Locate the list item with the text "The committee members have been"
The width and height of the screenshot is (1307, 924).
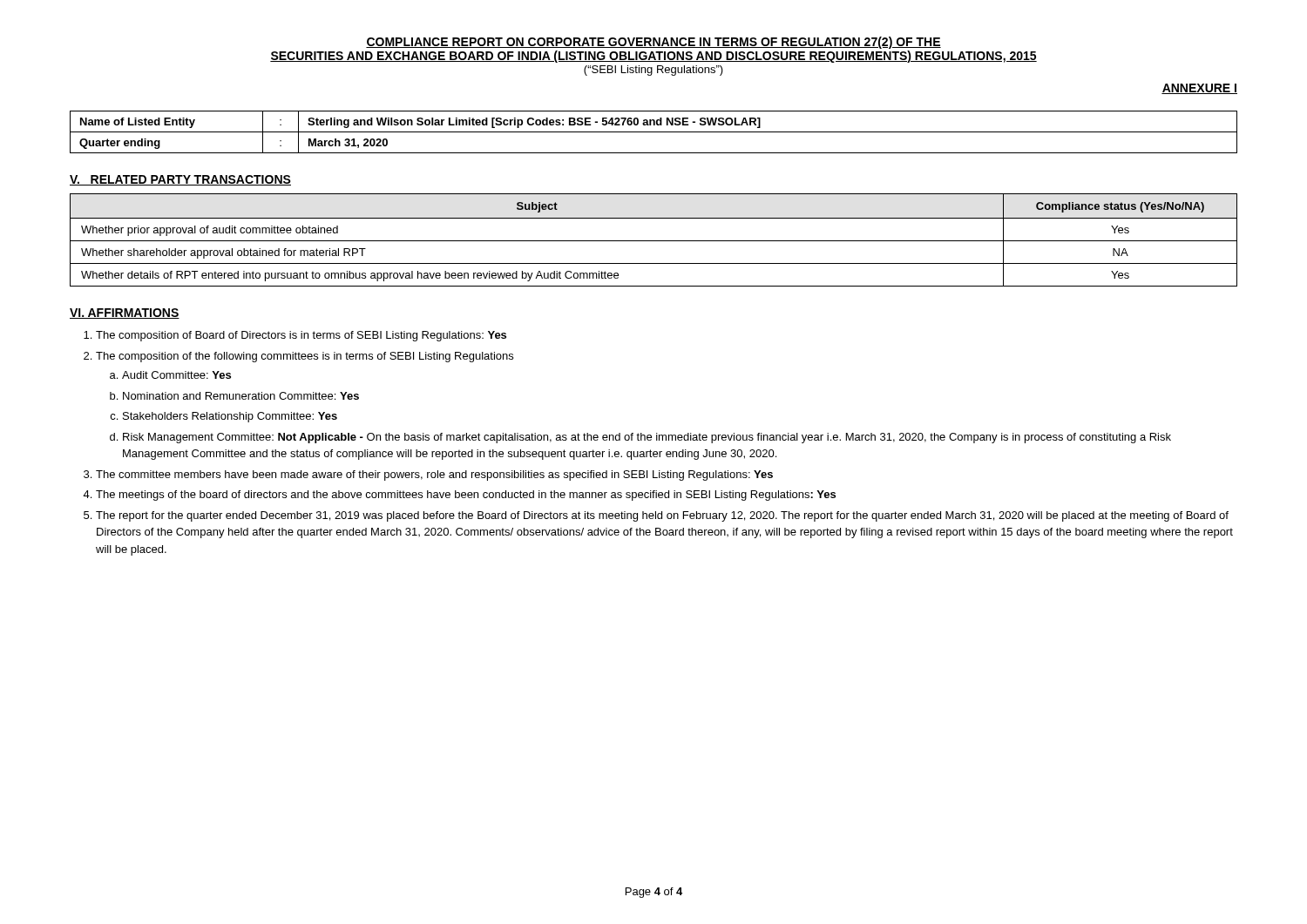click(x=435, y=474)
